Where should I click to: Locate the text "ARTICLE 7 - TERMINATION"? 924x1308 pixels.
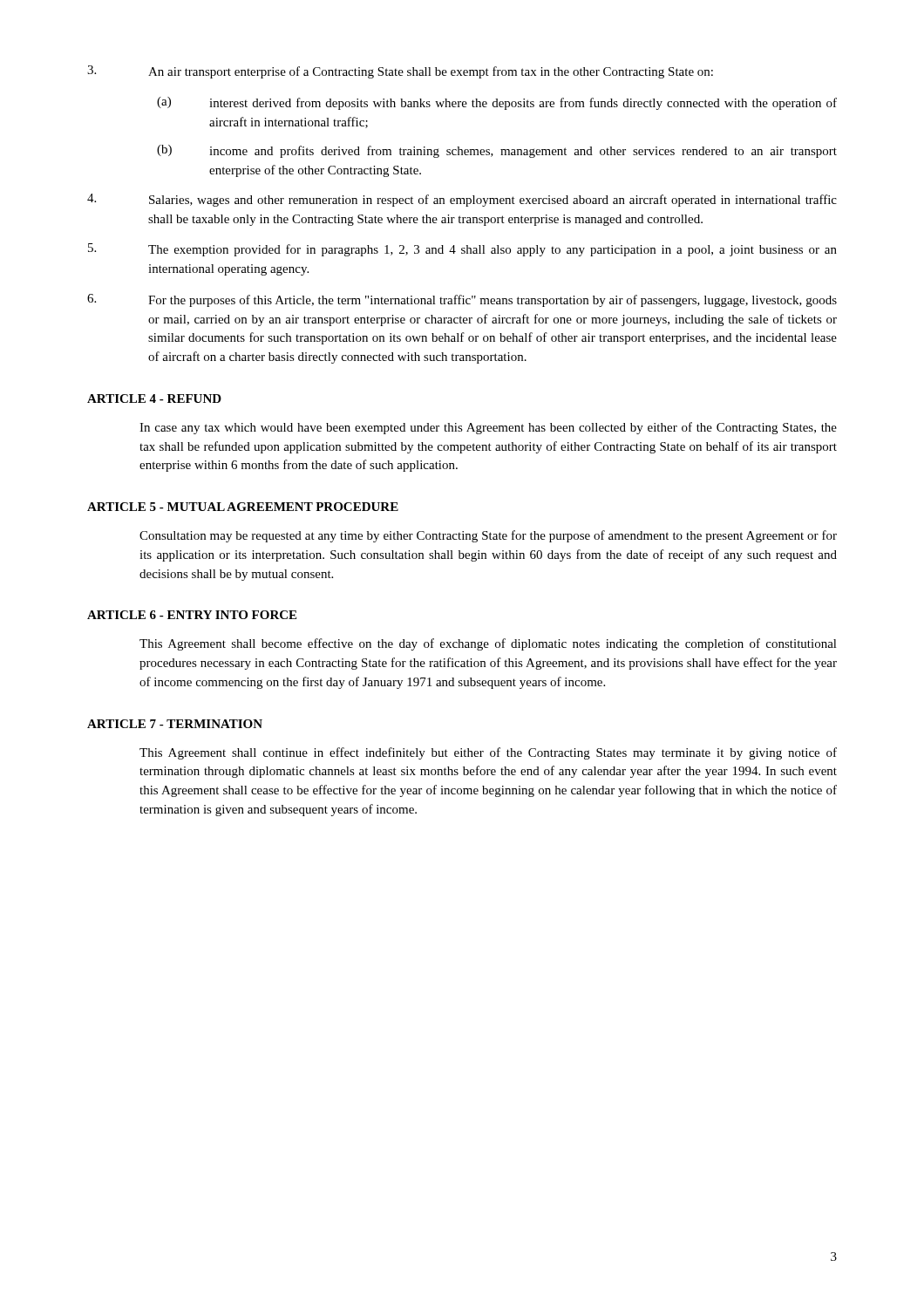(175, 724)
